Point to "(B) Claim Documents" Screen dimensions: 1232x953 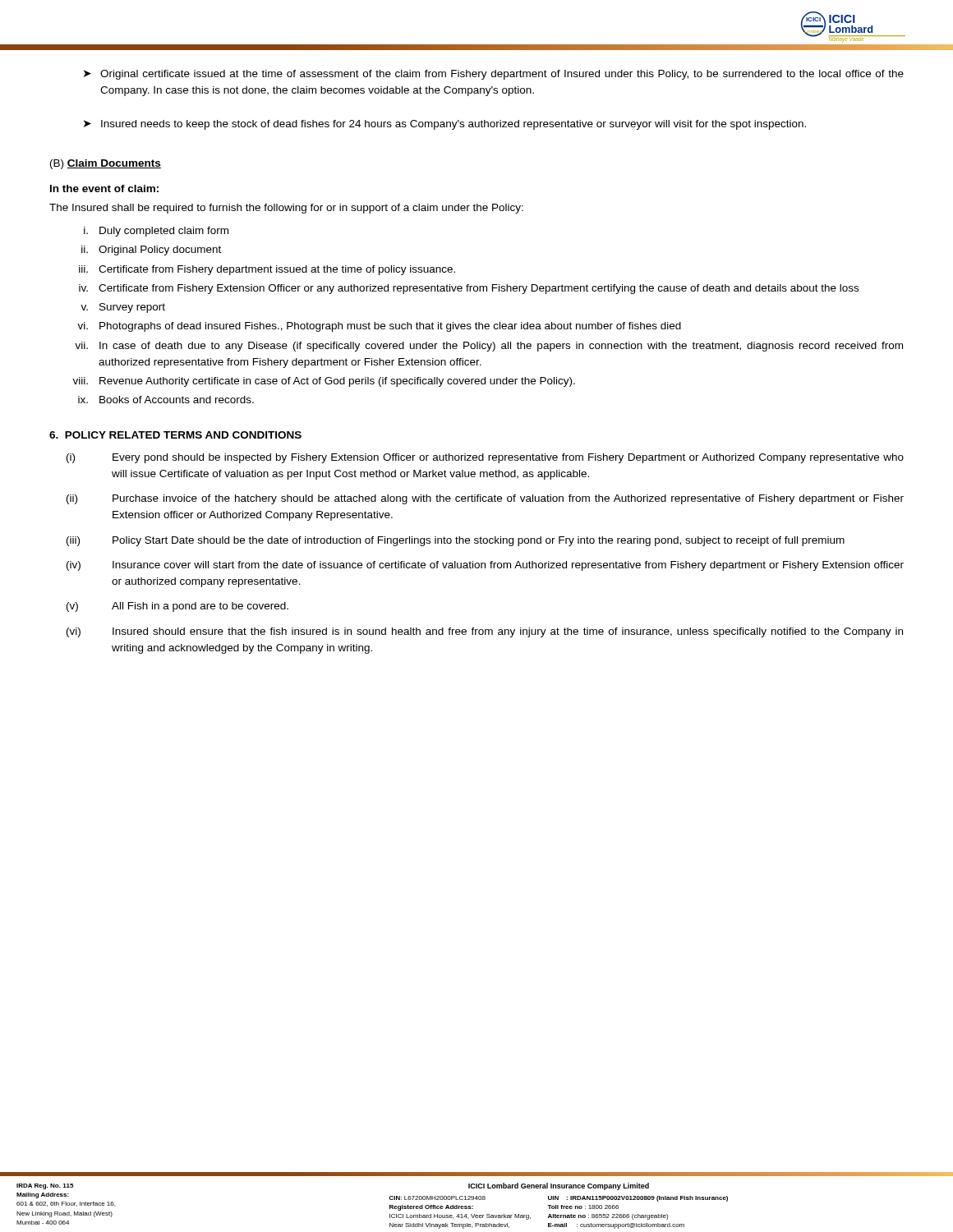[x=105, y=163]
